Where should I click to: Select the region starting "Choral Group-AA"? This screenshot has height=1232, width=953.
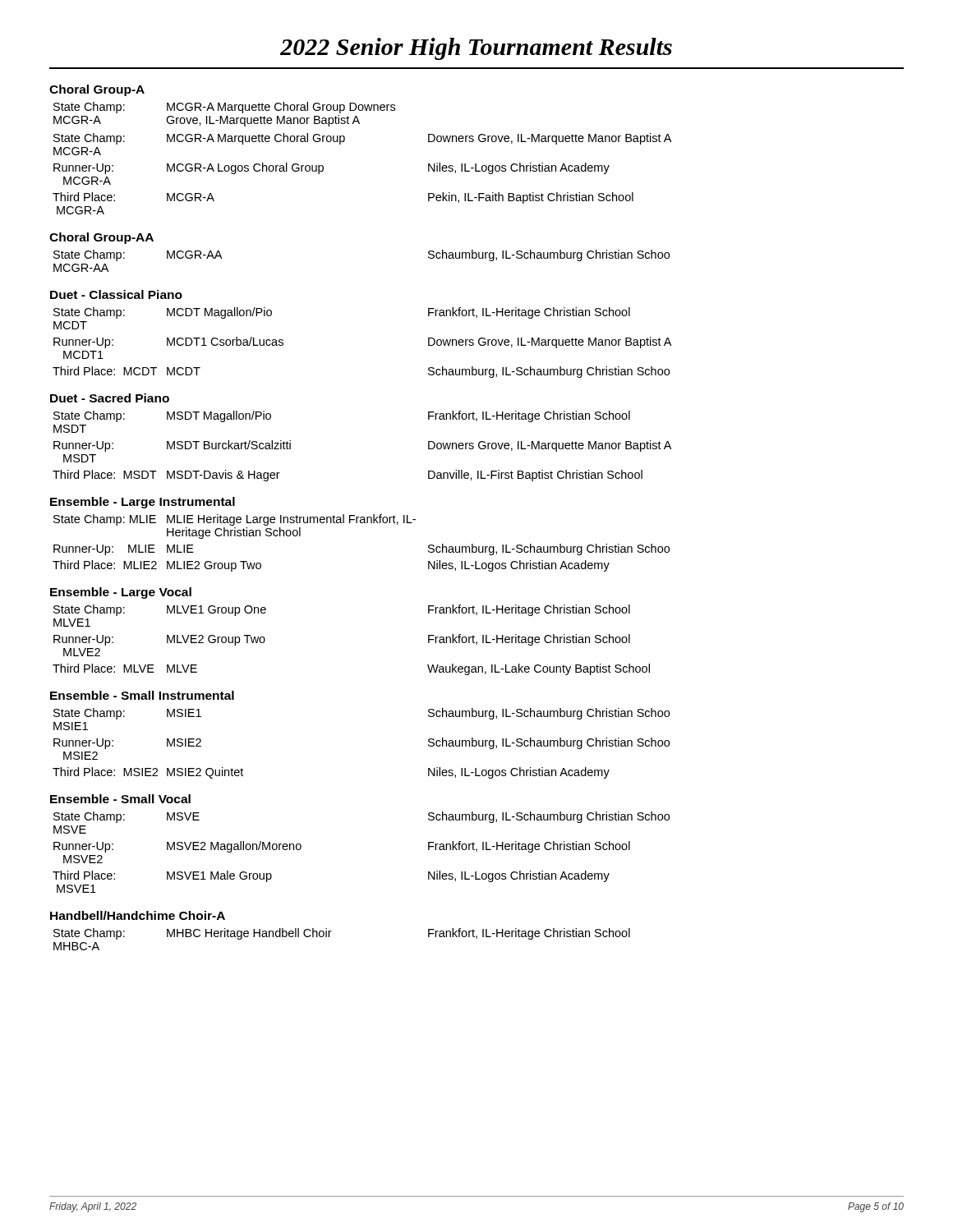(102, 237)
